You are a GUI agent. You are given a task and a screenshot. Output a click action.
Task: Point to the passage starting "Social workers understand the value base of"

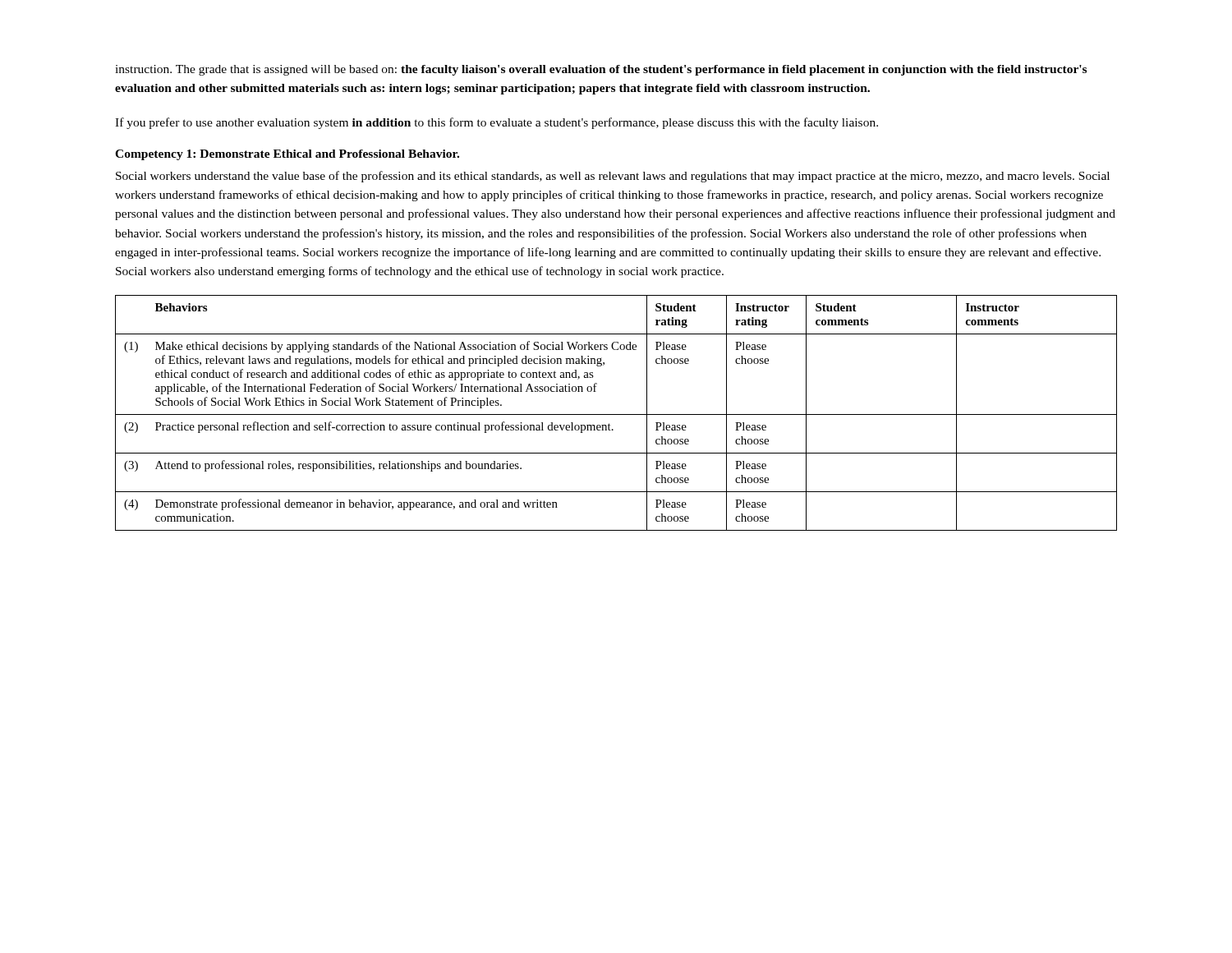click(615, 223)
